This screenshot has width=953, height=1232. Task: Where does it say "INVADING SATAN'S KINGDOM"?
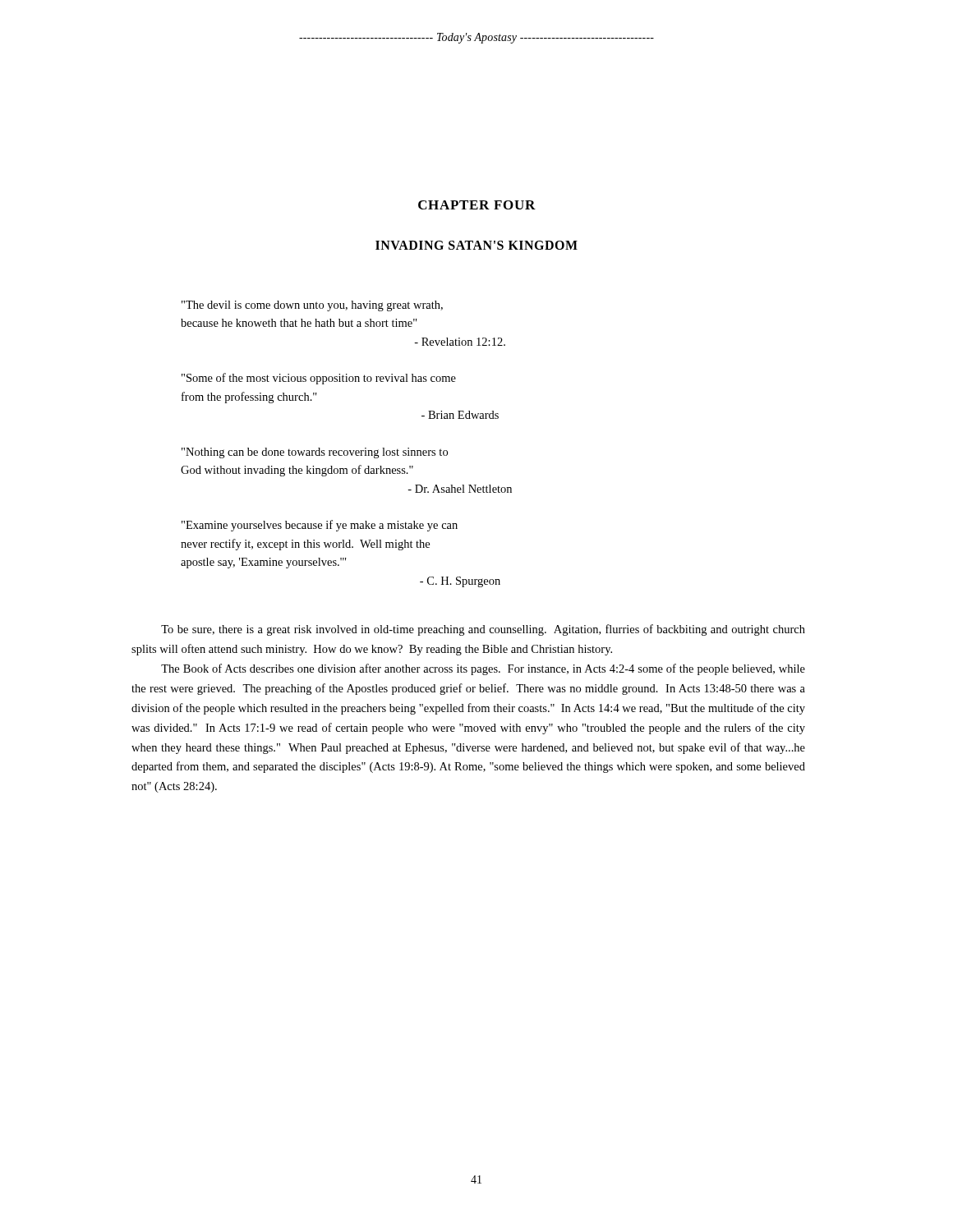click(476, 245)
